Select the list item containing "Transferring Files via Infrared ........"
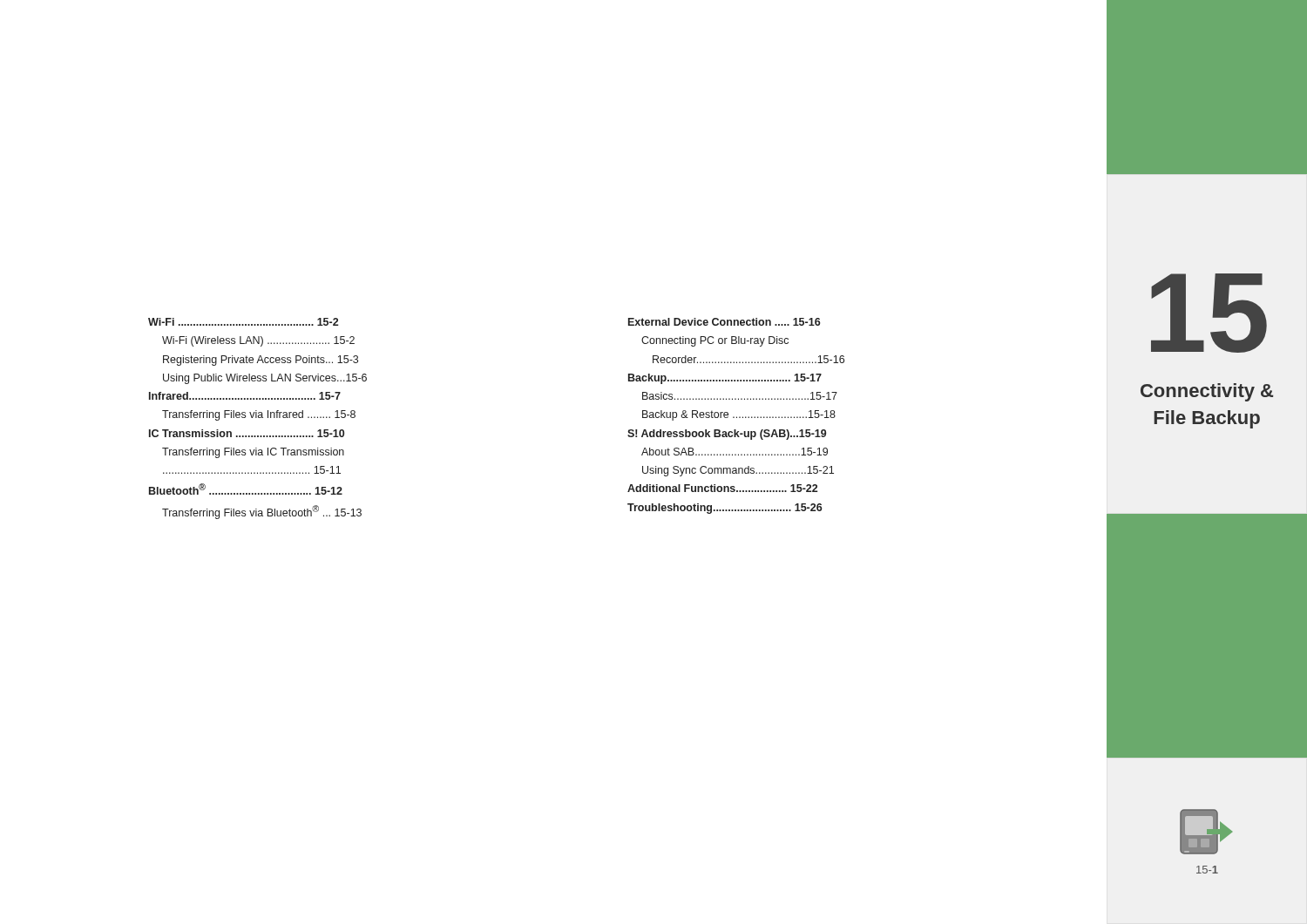This screenshot has width=1307, height=924. tap(259, 415)
